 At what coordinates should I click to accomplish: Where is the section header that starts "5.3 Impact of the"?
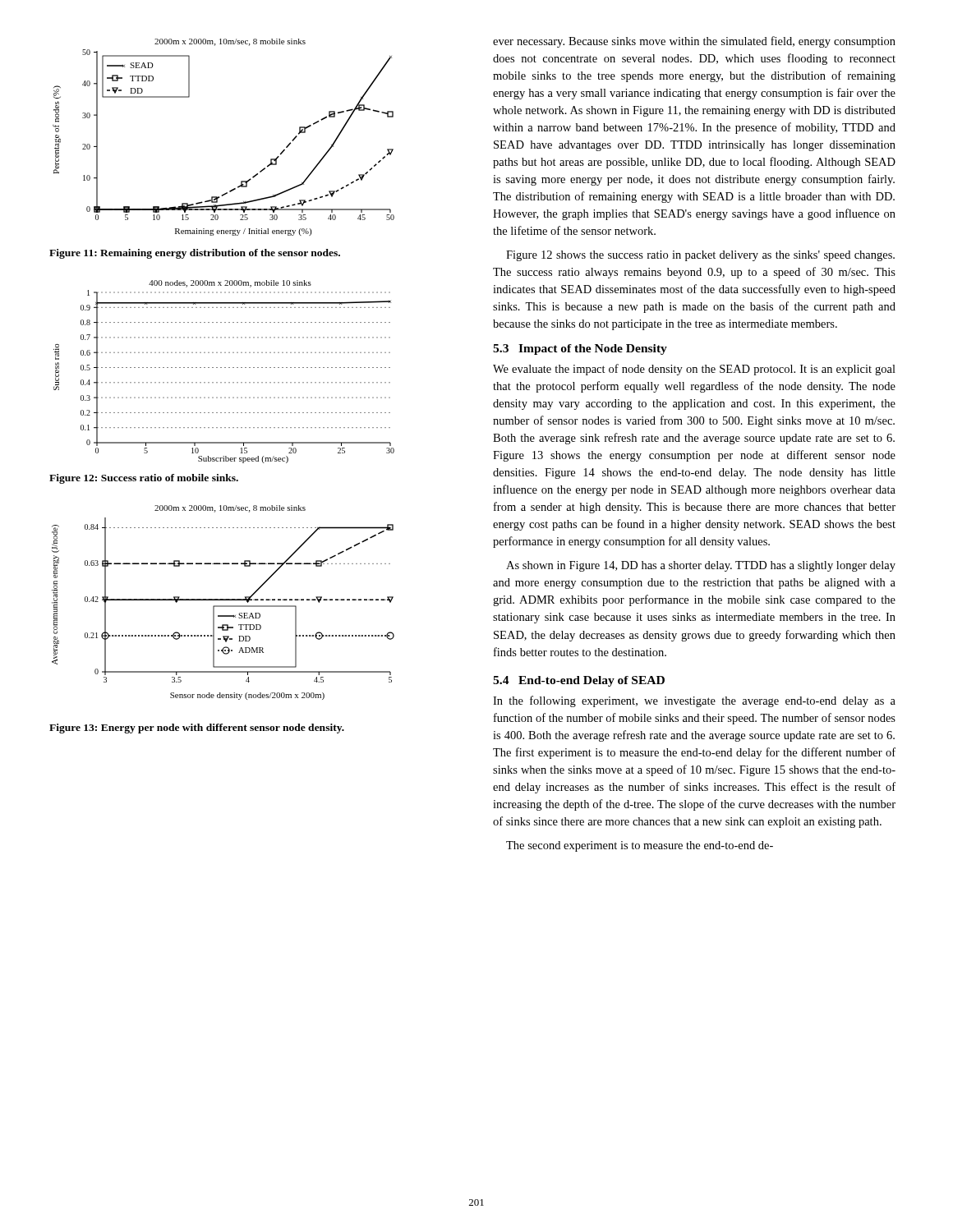click(x=580, y=348)
